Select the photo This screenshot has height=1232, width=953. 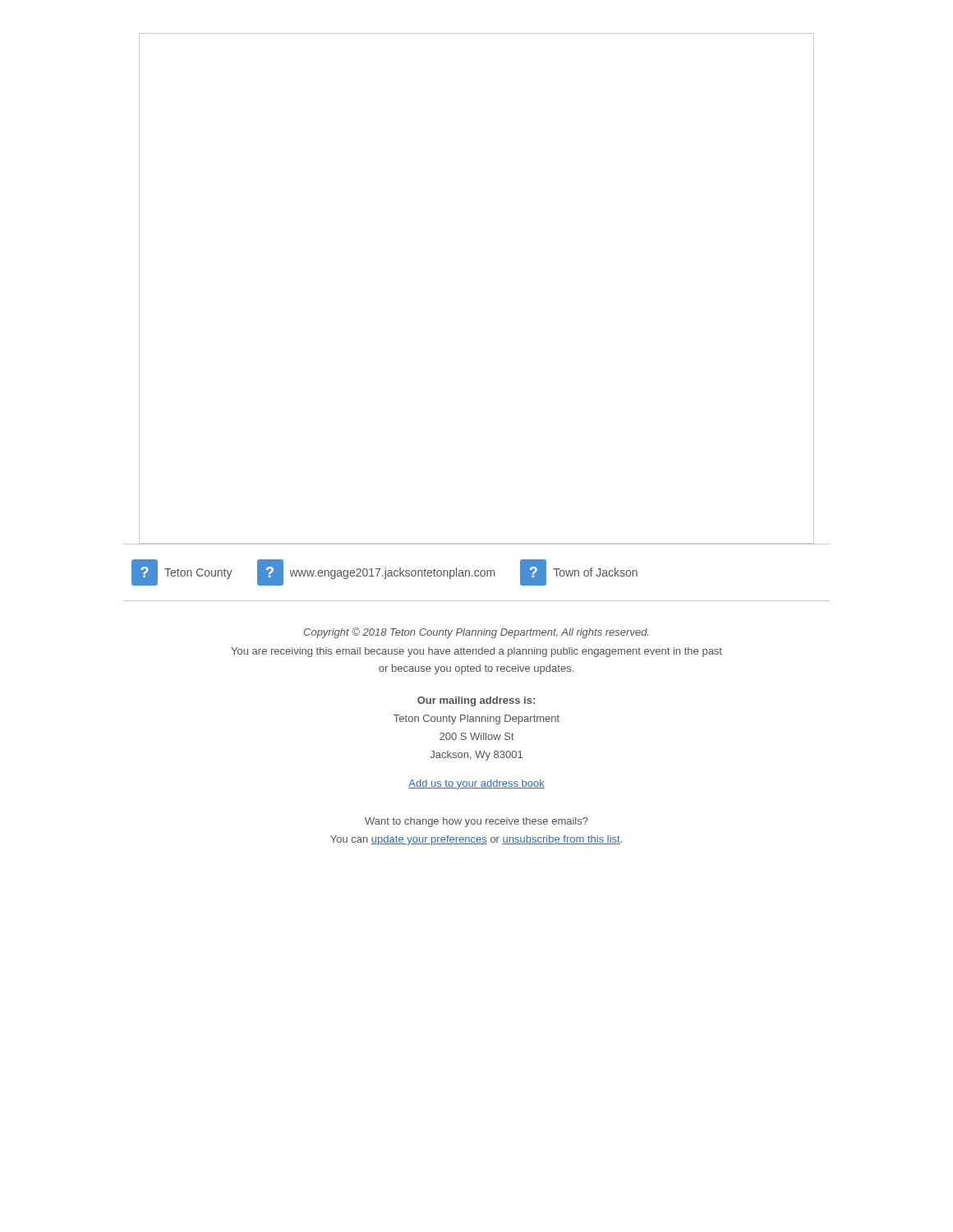pyautogui.click(x=476, y=288)
